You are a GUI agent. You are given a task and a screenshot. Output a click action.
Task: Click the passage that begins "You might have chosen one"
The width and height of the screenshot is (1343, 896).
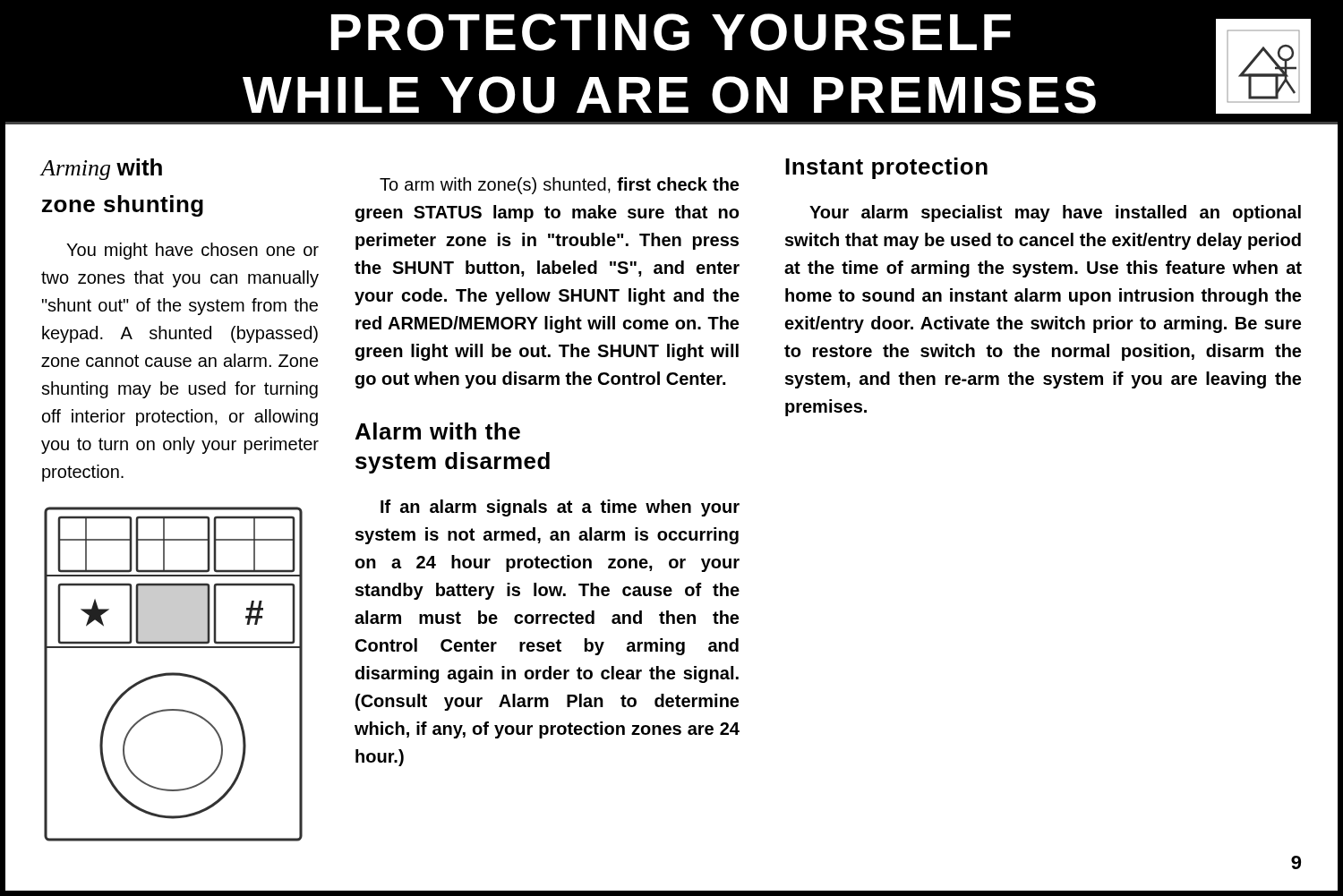point(180,361)
